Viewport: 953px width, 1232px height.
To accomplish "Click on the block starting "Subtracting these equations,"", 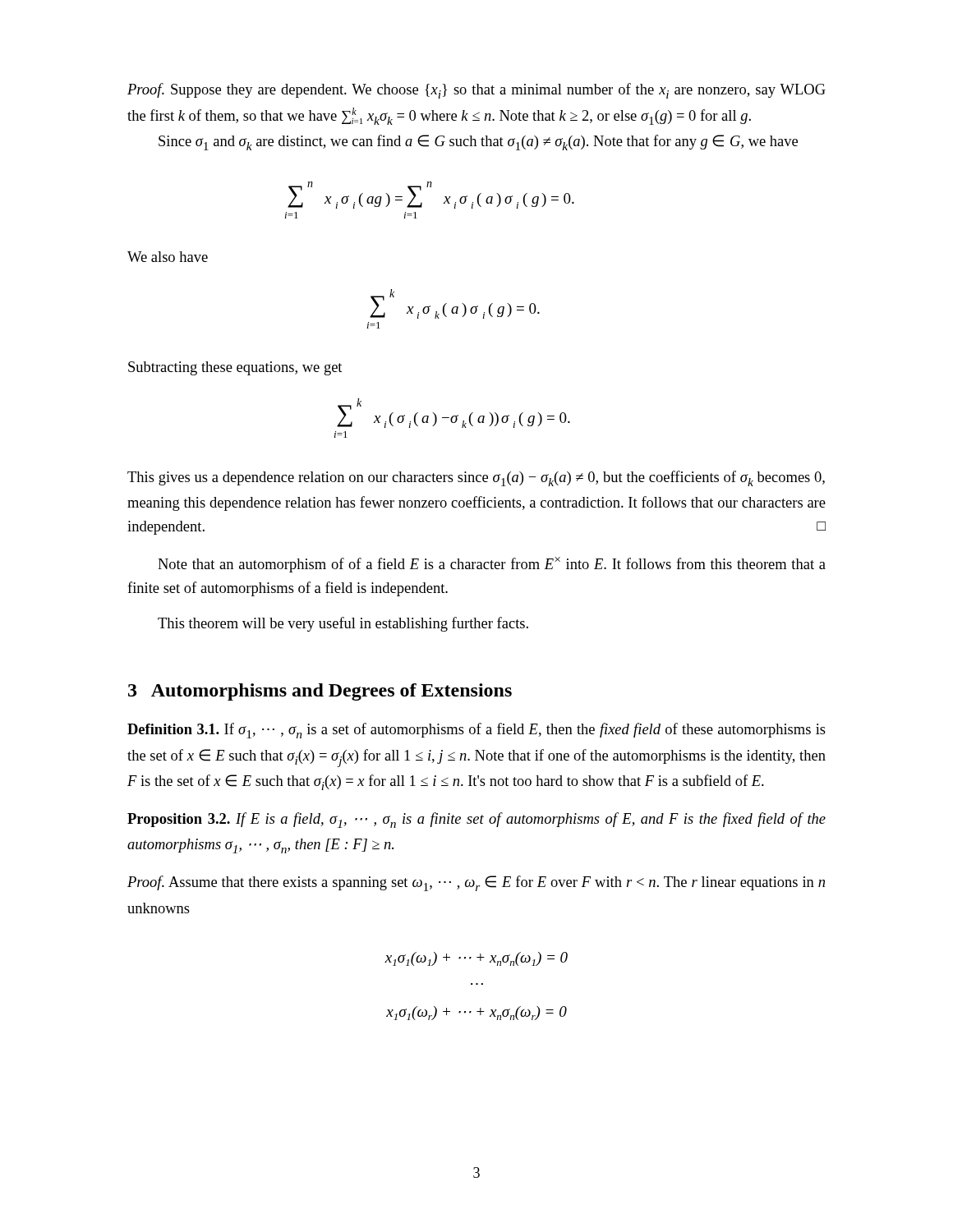I will 235,368.
